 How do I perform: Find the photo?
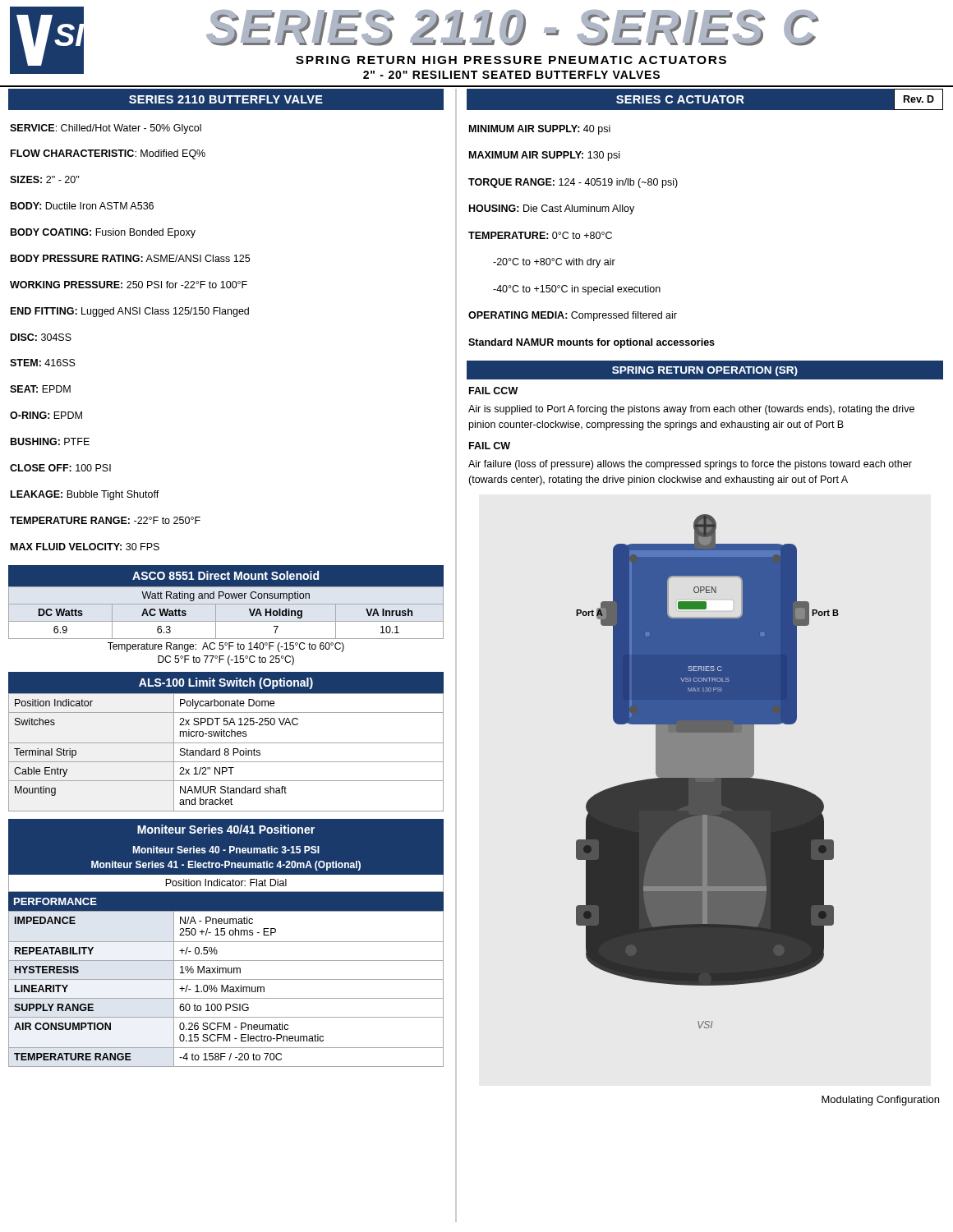705,791
